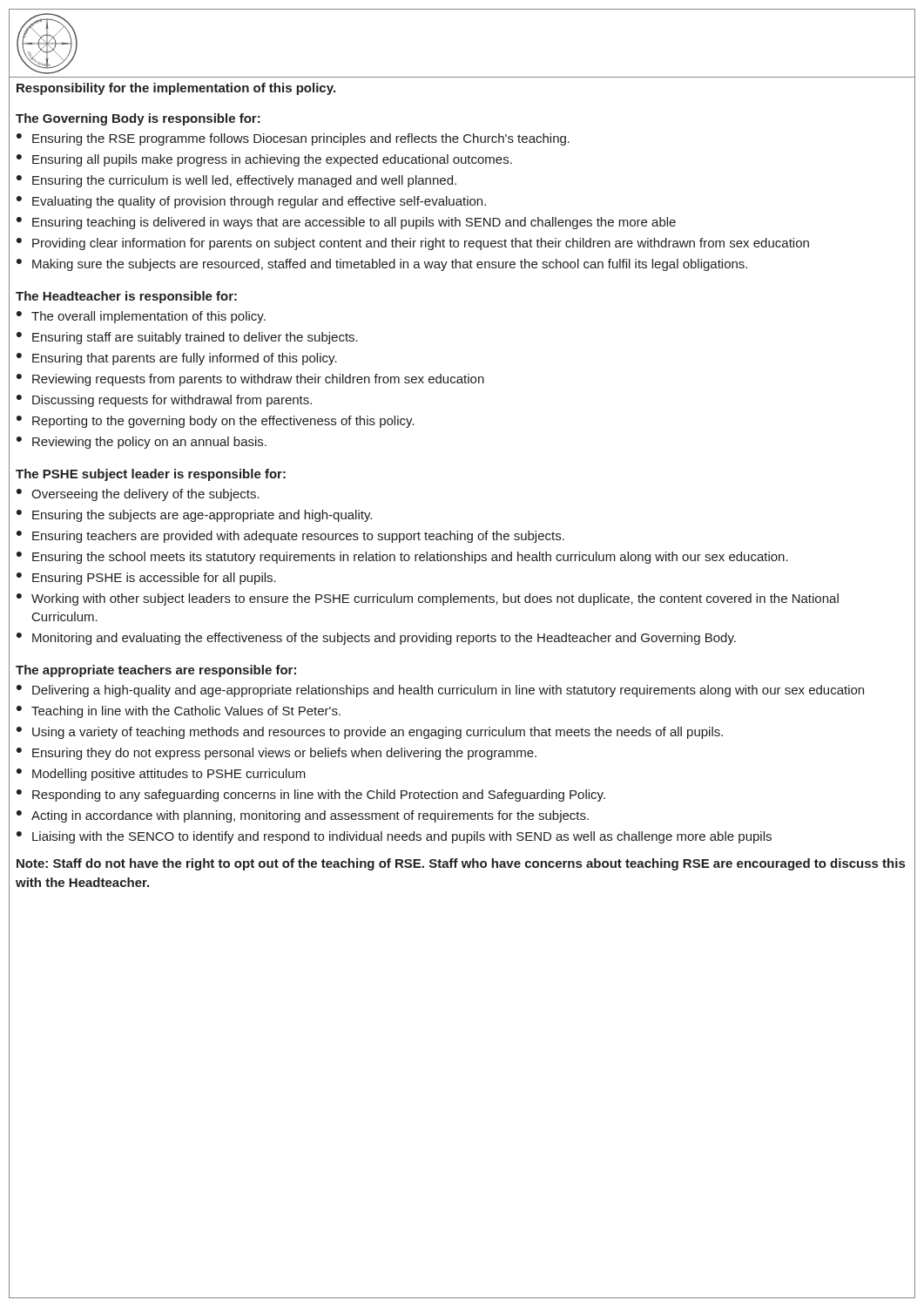The image size is (924, 1307).
Task: Find the element starting "• Using a variety of teaching"
Action: pyautogui.click(x=462, y=732)
